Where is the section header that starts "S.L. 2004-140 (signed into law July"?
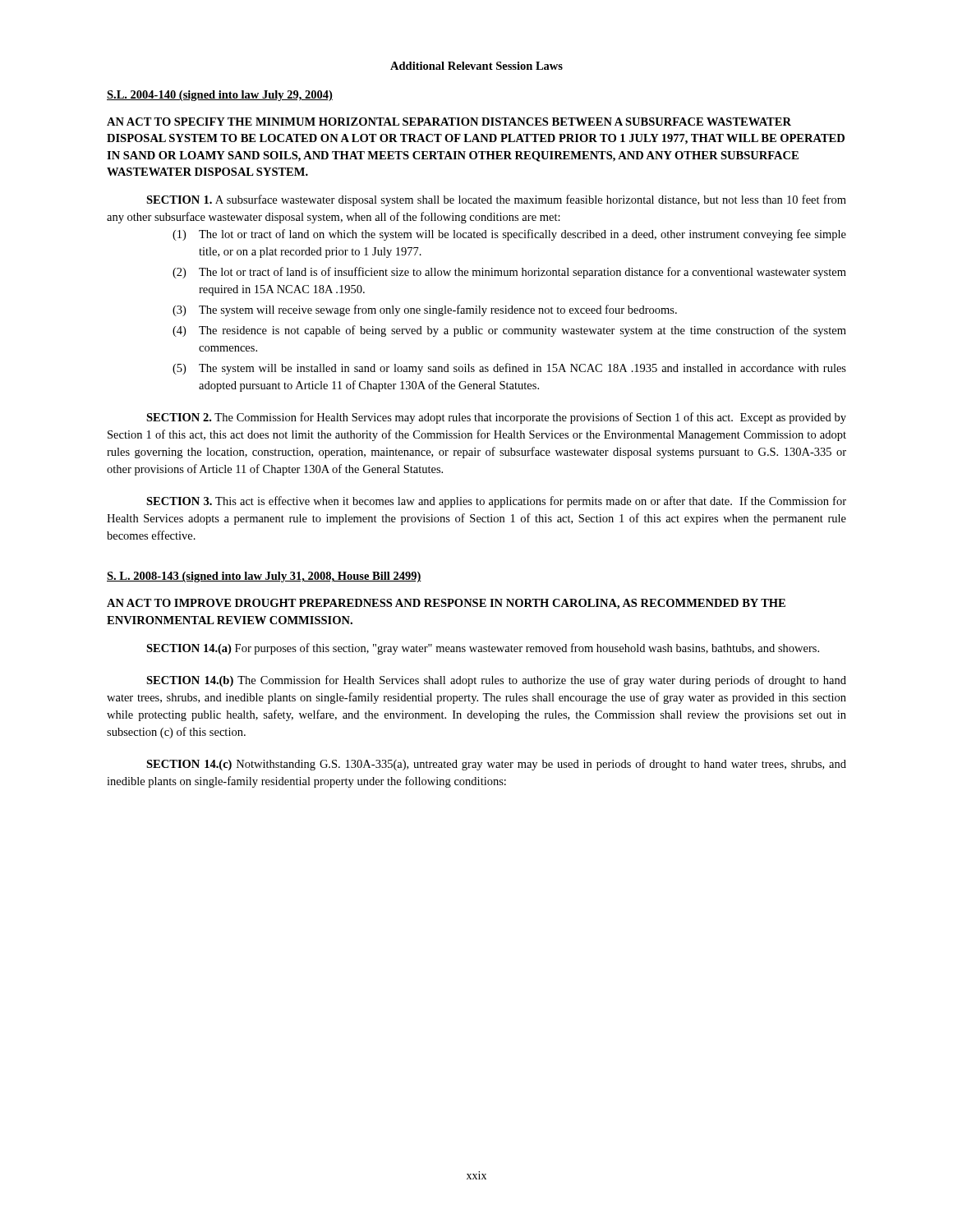This screenshot has height=1232, width=953. click(x=220, y=94)
